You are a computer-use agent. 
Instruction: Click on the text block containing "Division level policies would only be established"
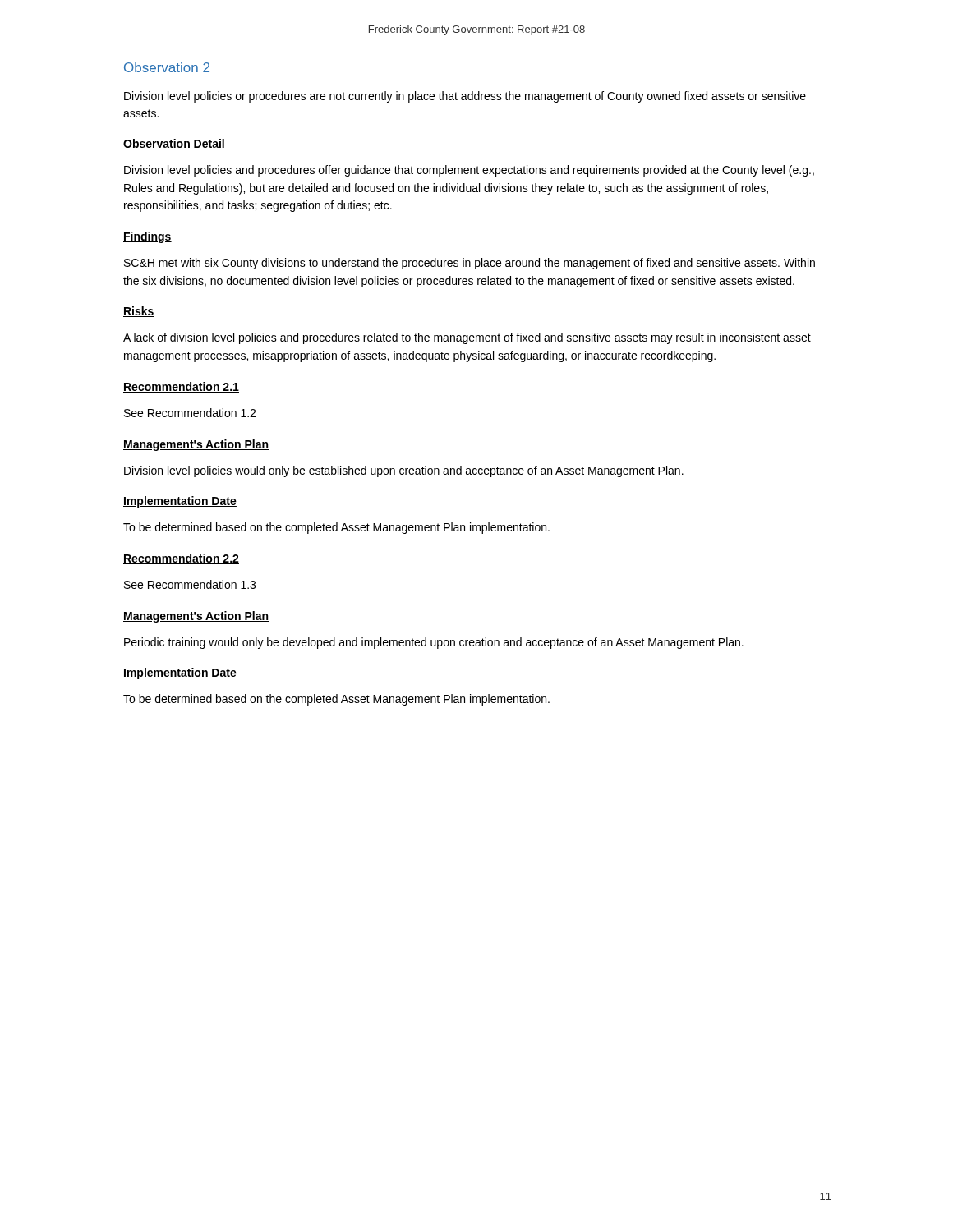[x=476, y=471]
